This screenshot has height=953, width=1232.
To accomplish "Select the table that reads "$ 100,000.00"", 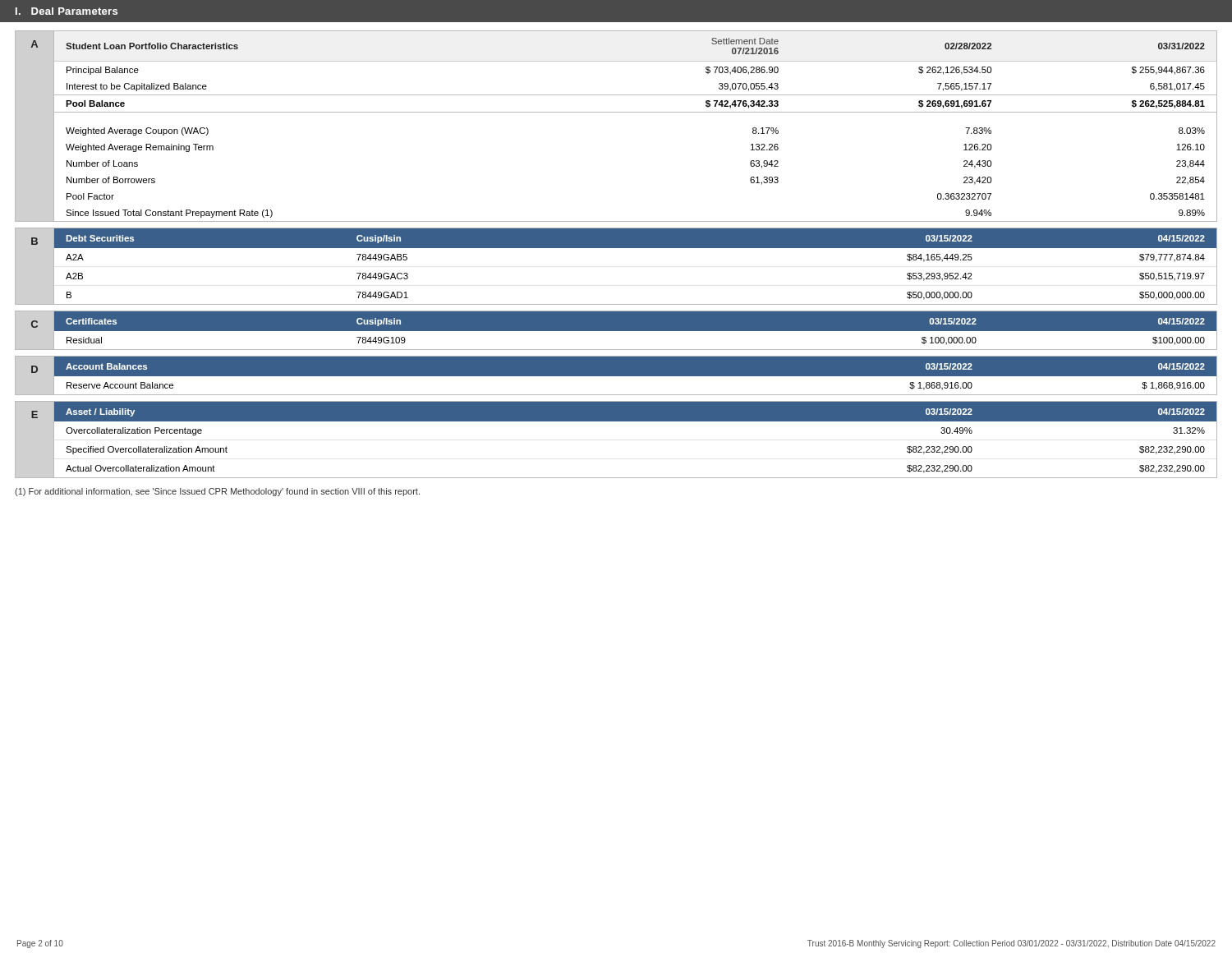I will point(616,330).
